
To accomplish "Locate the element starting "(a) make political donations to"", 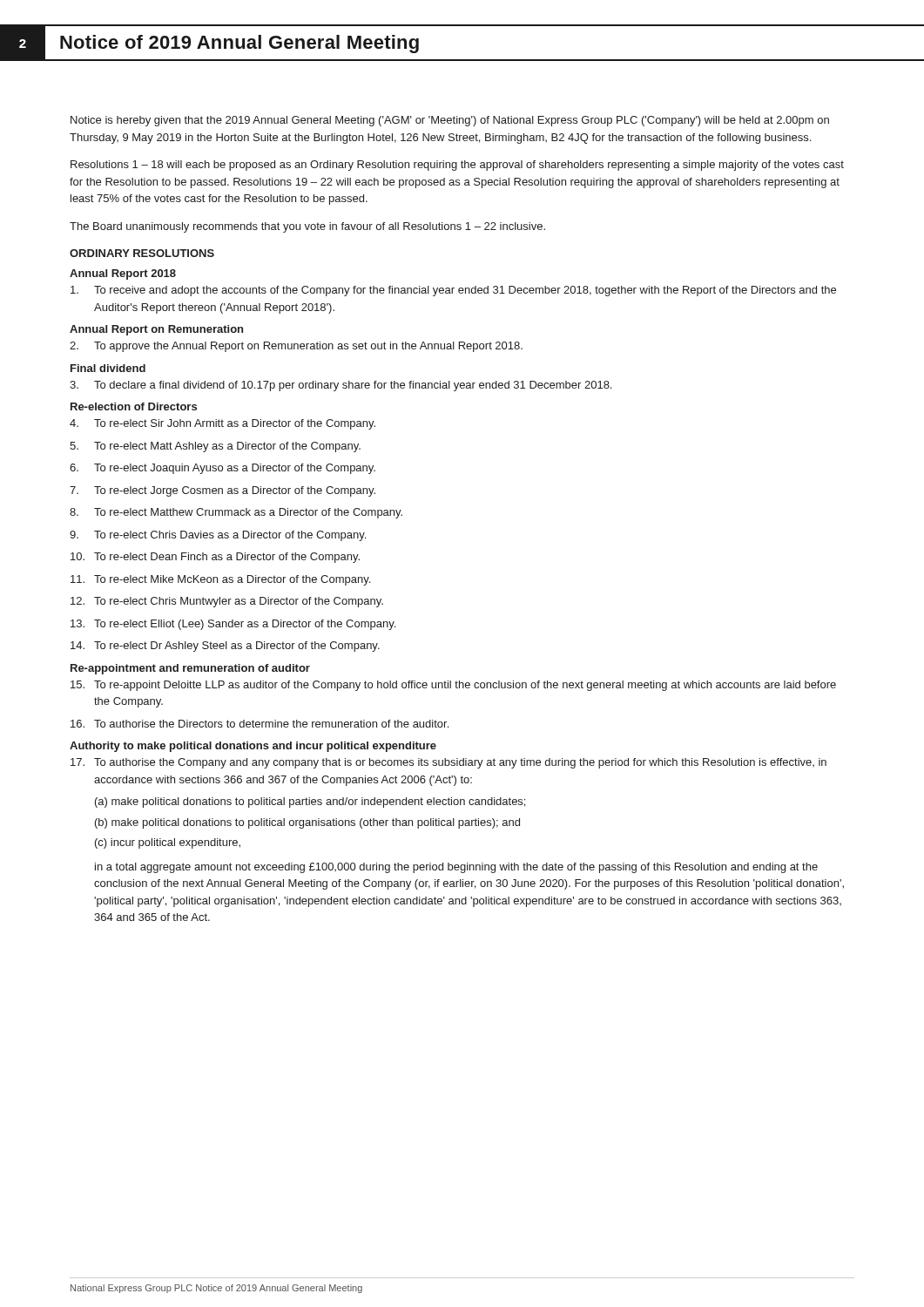I will tap(310, 801).
